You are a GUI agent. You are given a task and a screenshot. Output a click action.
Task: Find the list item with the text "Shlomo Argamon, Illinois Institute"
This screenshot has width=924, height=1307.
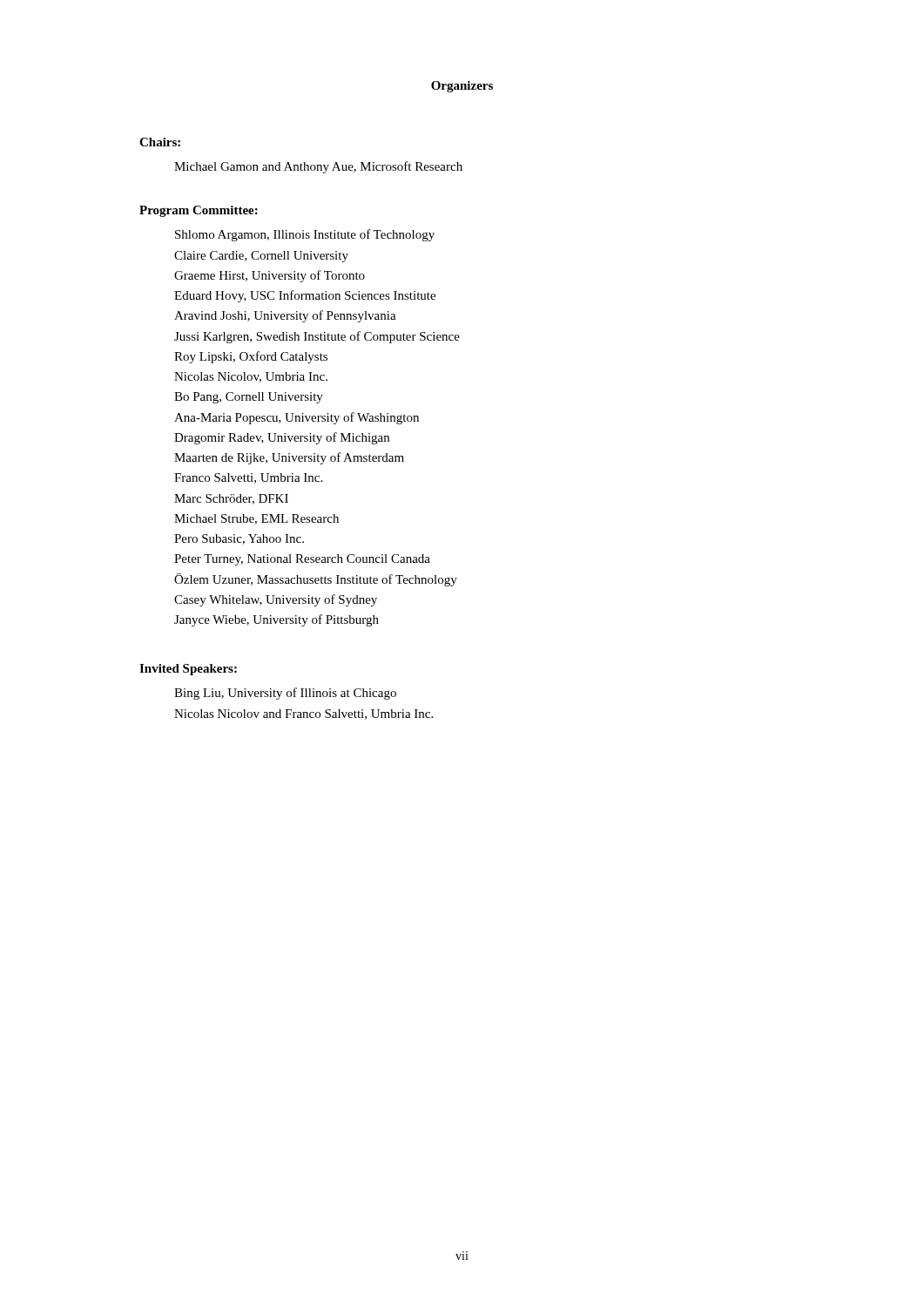304,235
